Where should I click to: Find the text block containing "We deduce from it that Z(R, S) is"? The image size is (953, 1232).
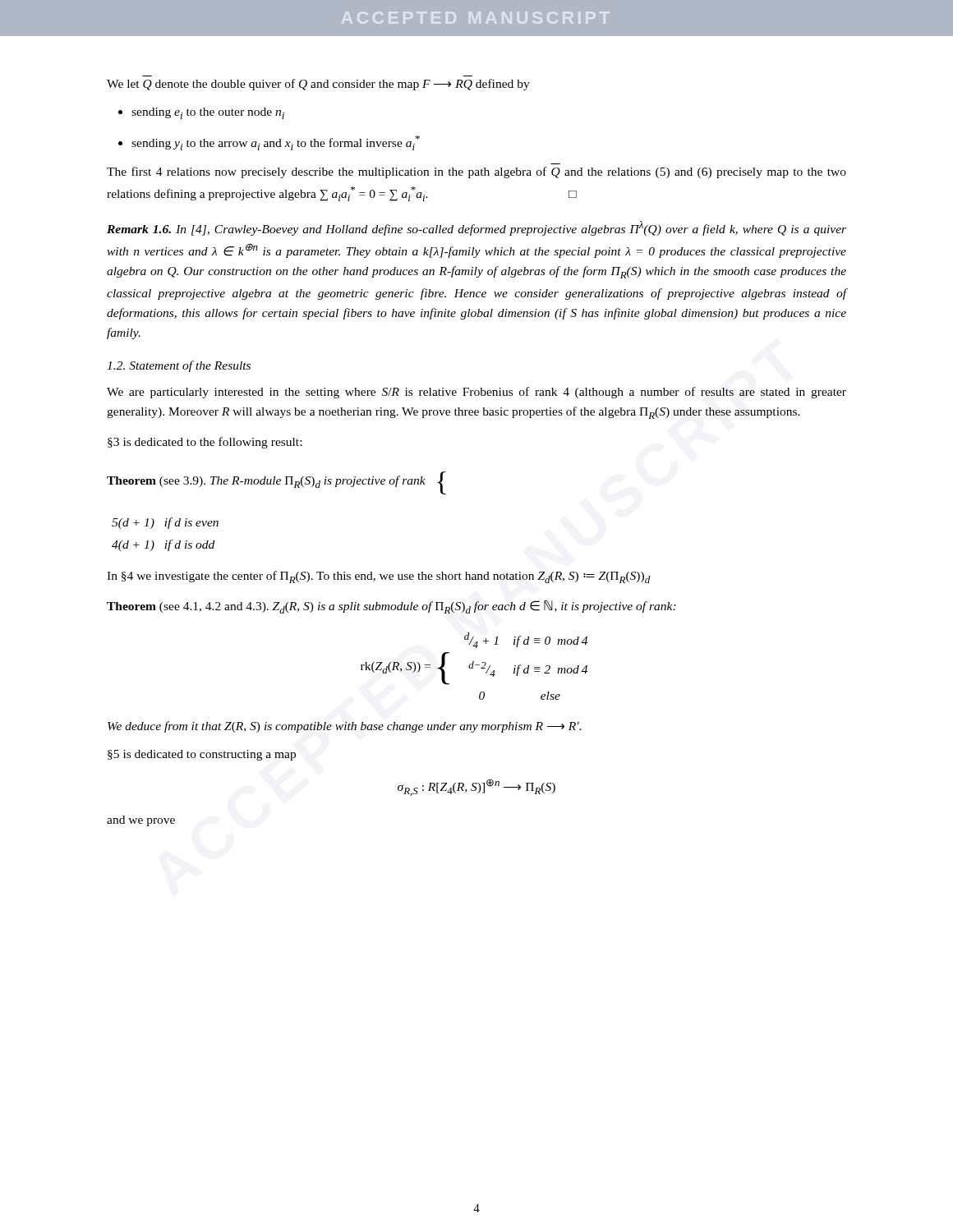pyautogui.click(x=476, y=726)
